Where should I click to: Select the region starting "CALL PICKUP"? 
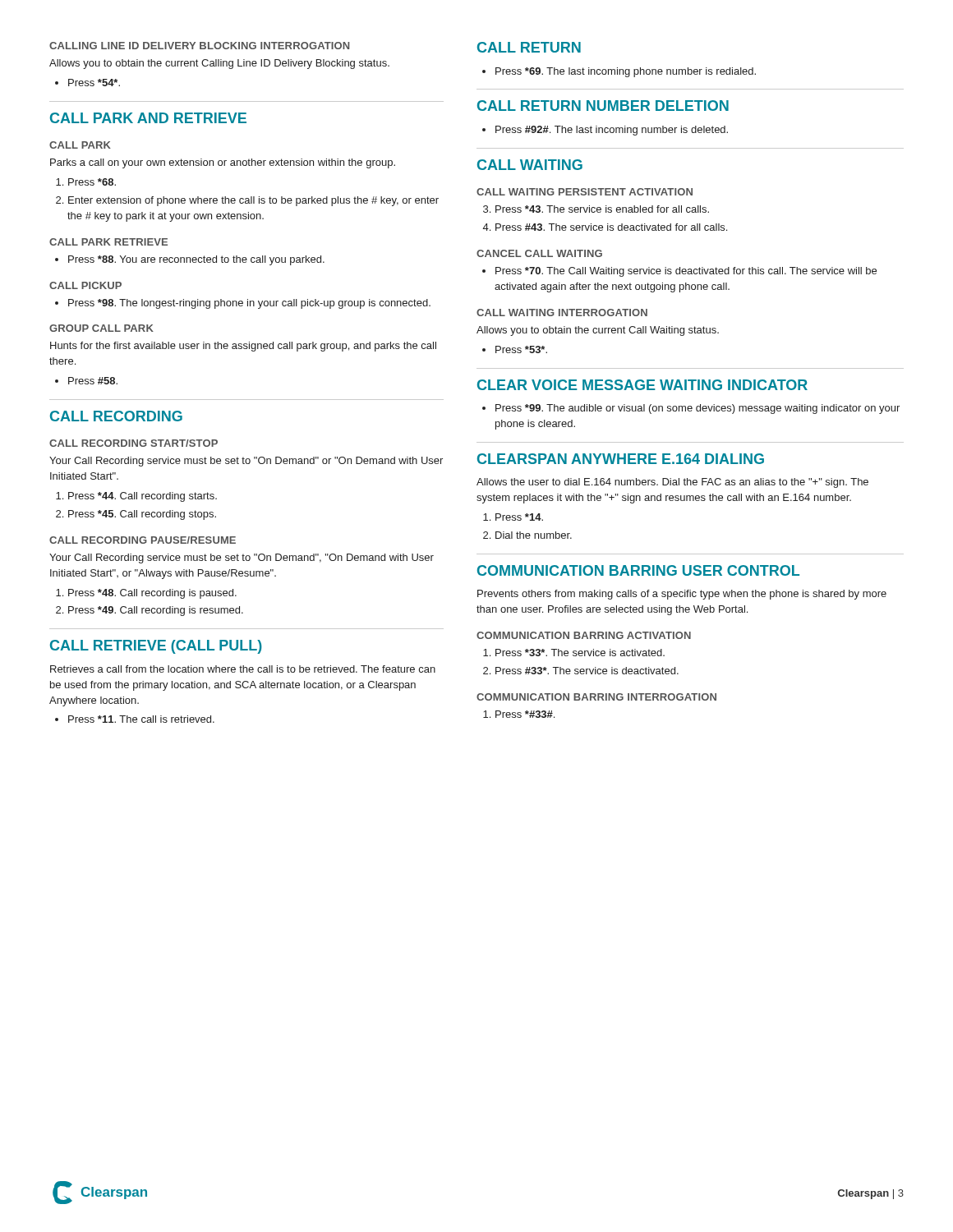pos(85,285)
